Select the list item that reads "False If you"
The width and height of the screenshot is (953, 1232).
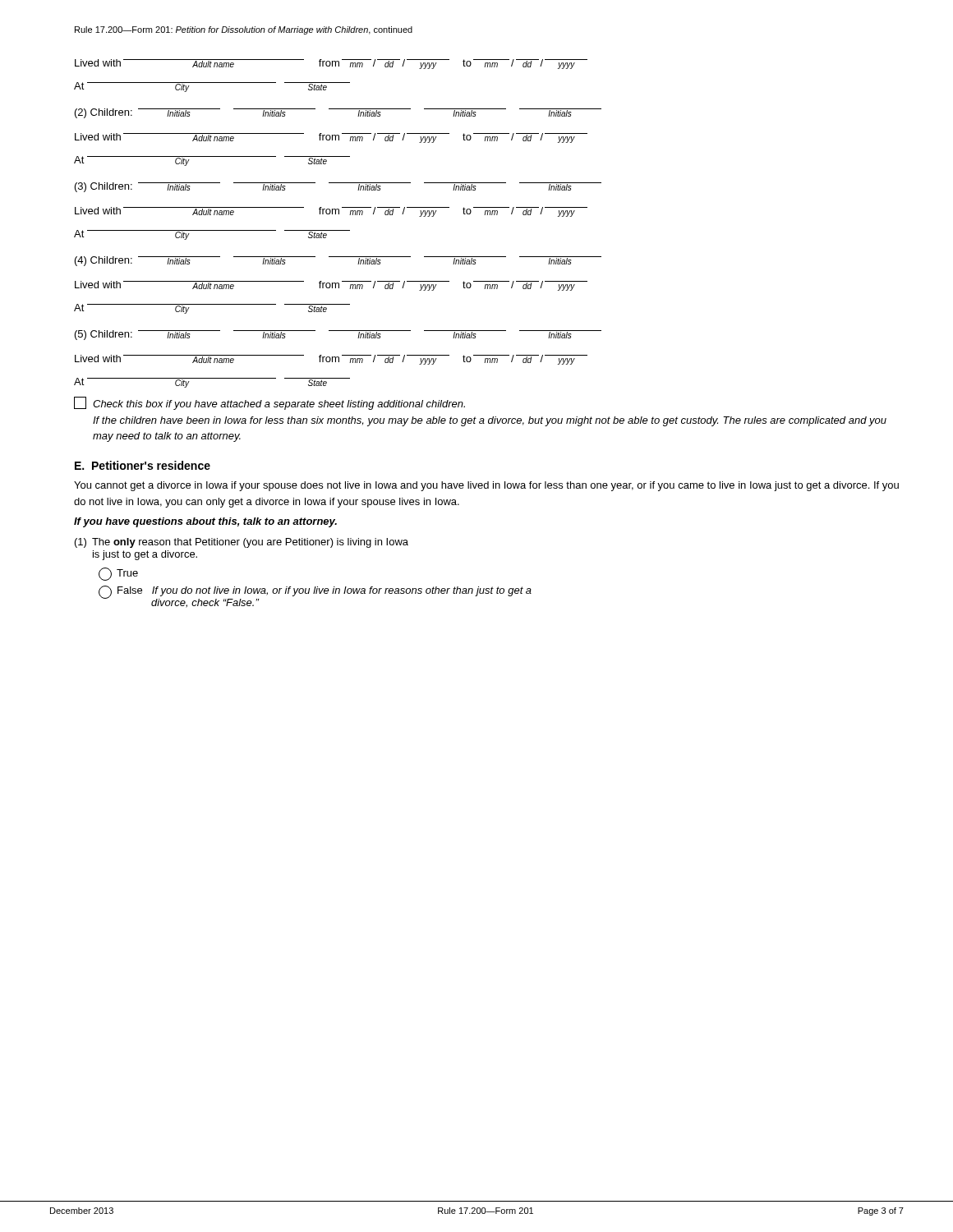click(501, 596)
